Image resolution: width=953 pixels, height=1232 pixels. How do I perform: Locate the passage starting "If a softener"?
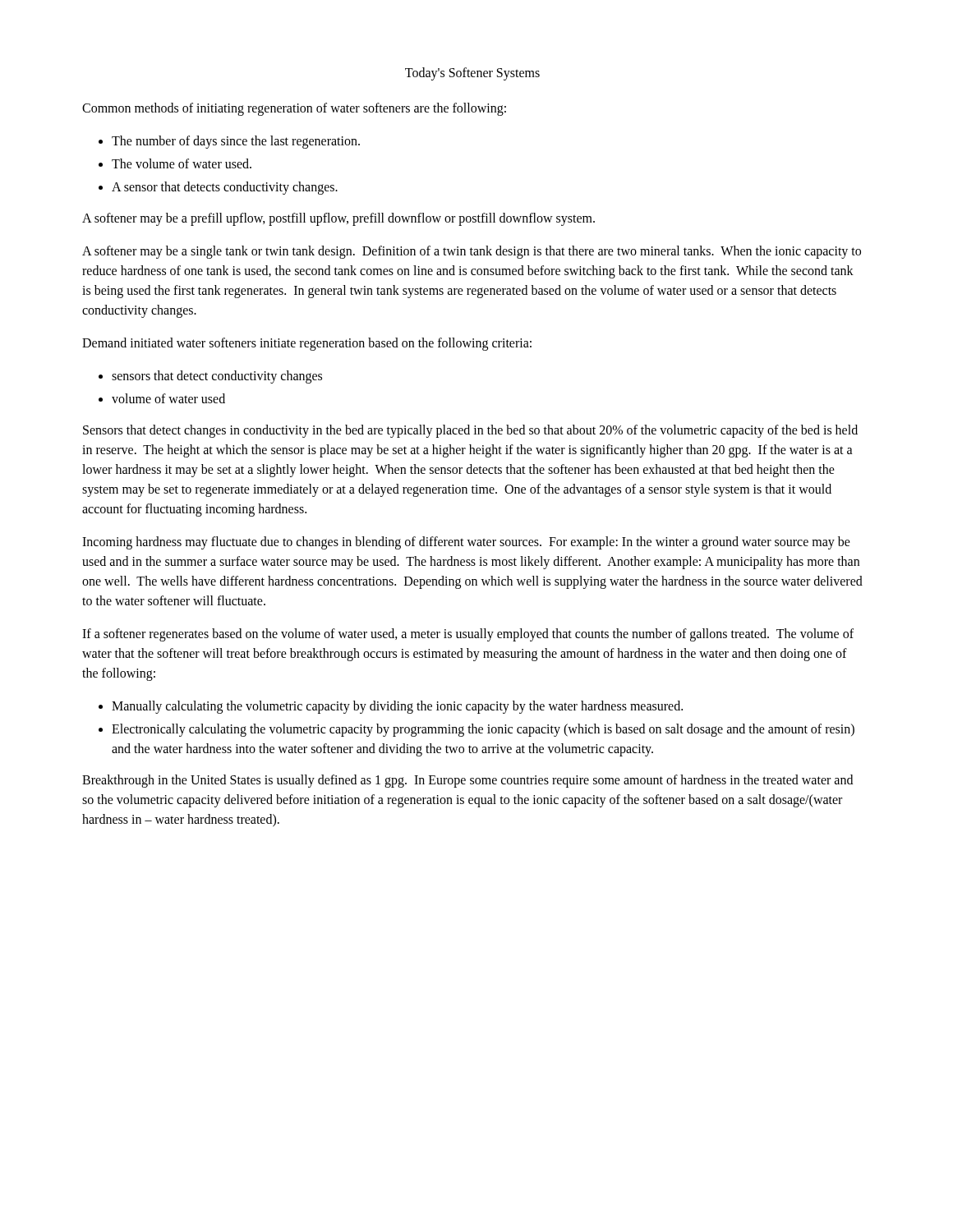click(x=468, y=653)
